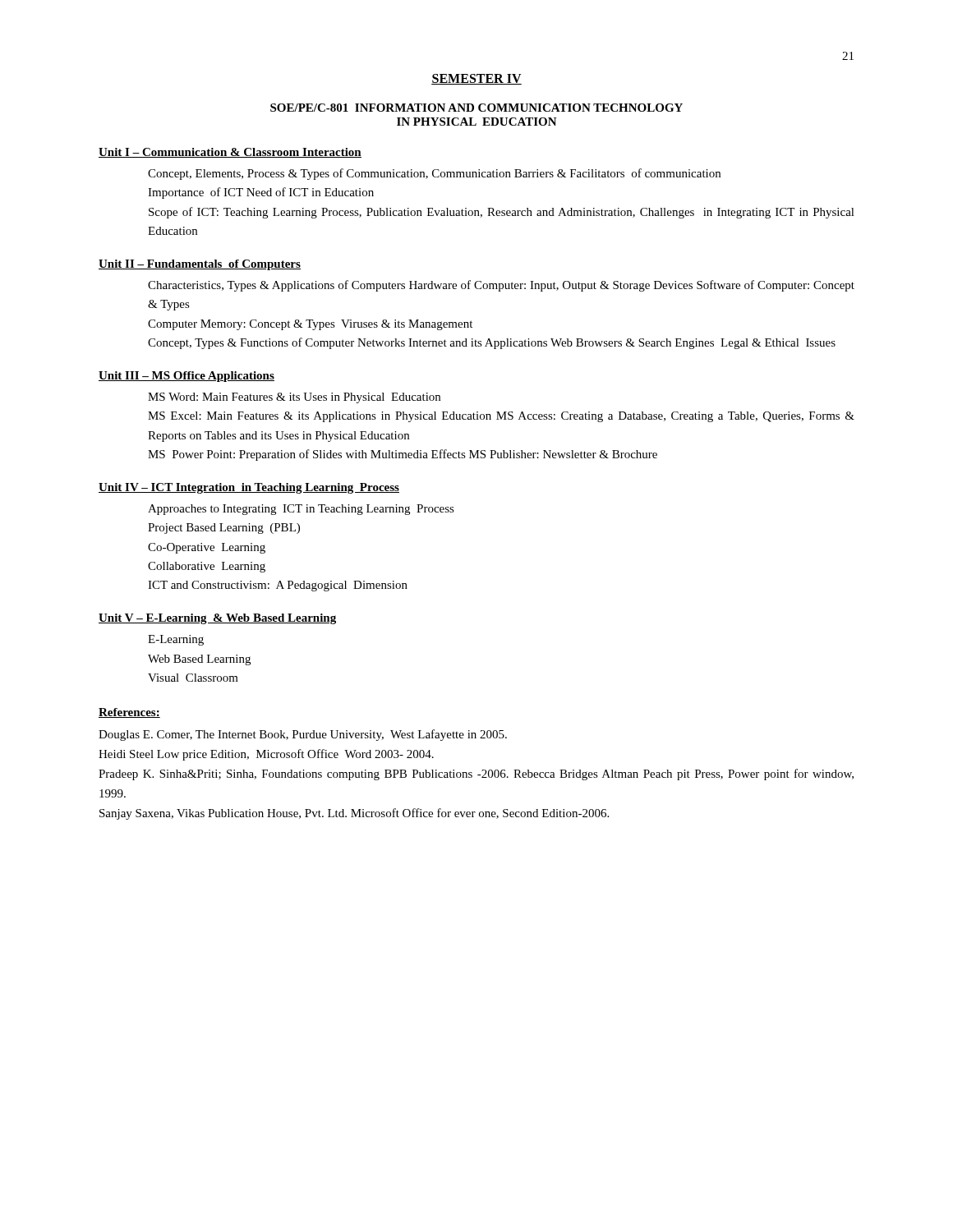
Task: Navigate to the region starting "Douglas E. Comer, The Internet"
Action: pyautogui.click(x=476, y=774)
